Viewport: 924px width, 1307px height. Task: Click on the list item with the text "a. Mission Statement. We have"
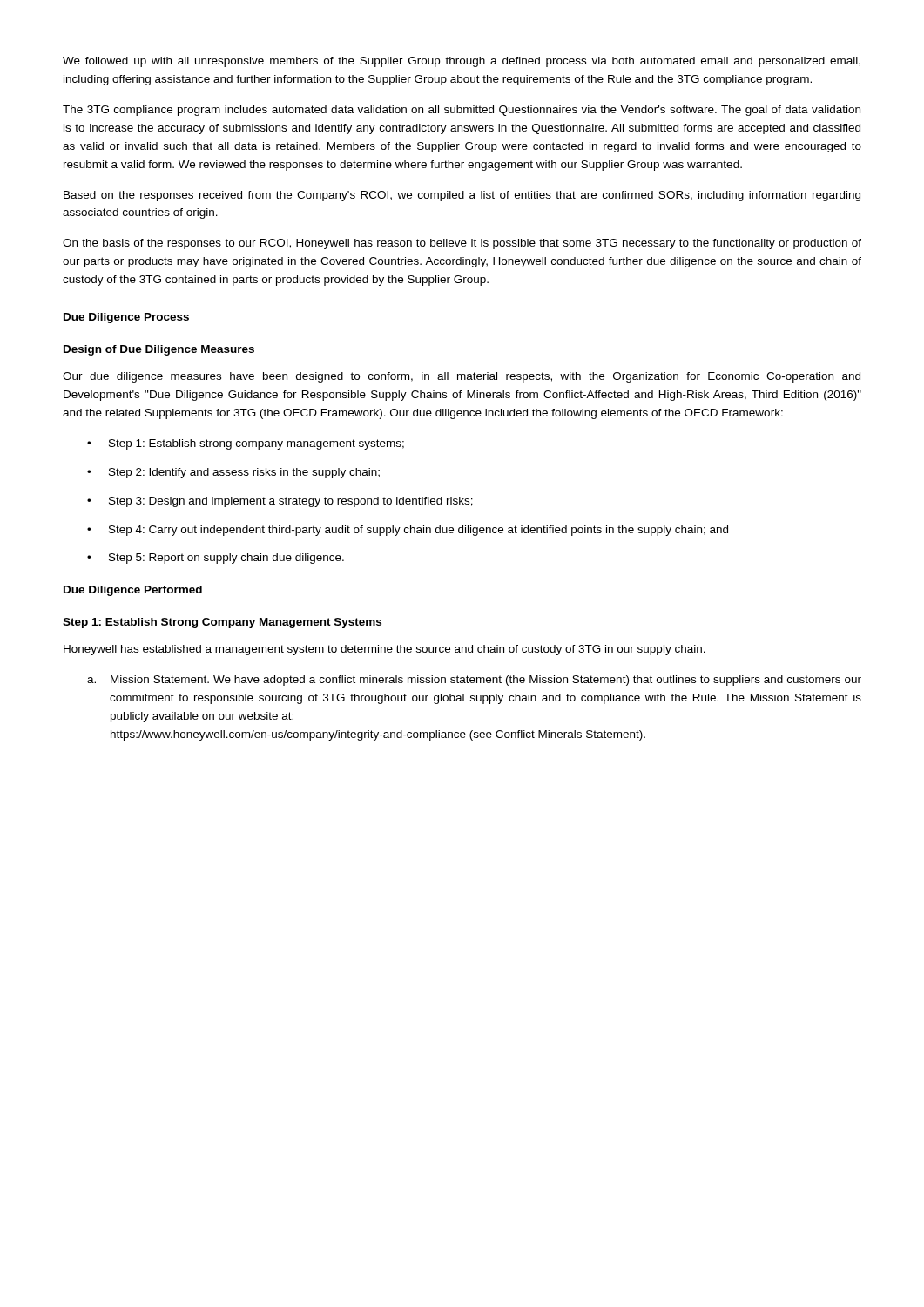pos(474,707)
